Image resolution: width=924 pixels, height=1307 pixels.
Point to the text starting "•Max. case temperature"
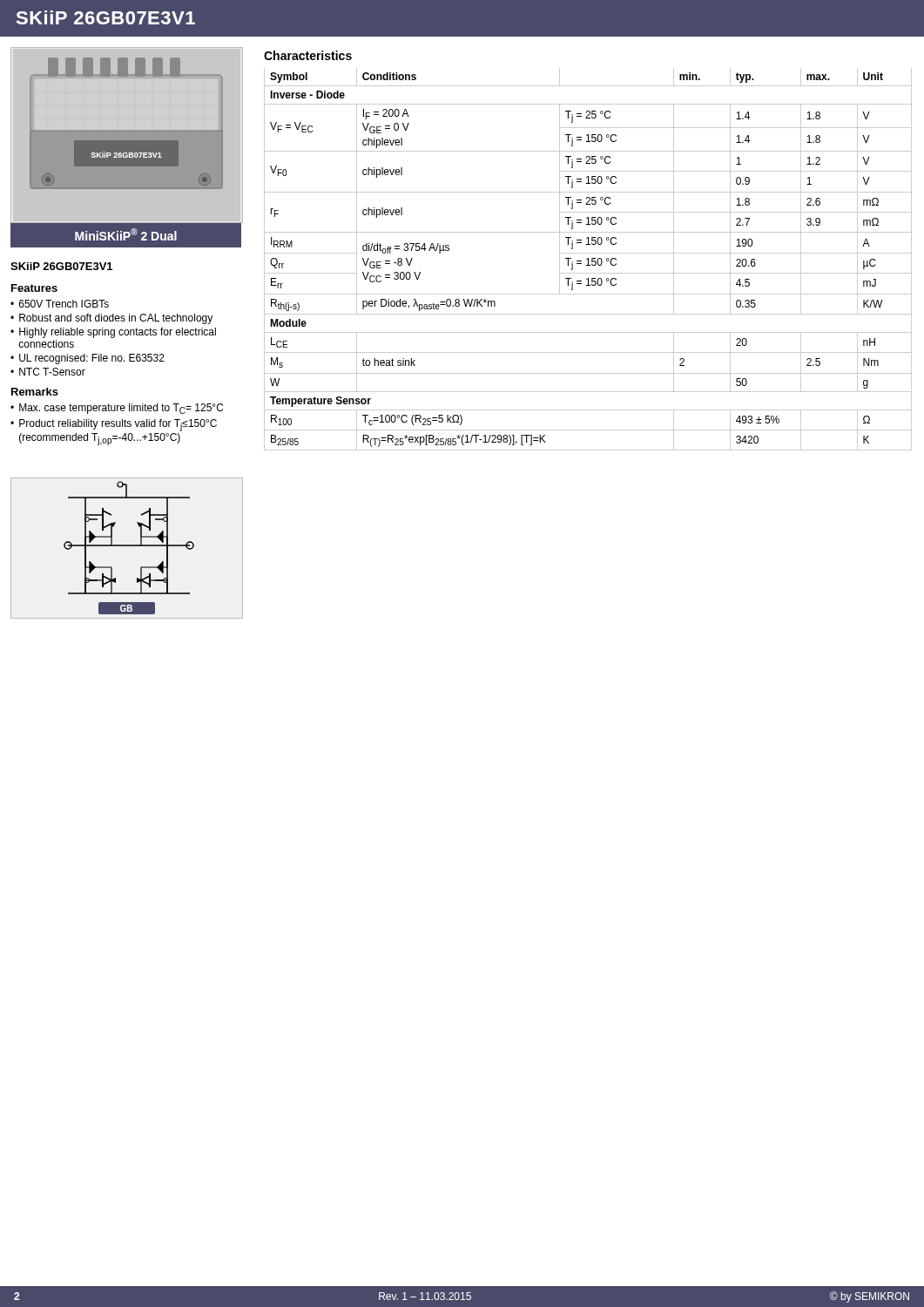[x=117, y=409]
